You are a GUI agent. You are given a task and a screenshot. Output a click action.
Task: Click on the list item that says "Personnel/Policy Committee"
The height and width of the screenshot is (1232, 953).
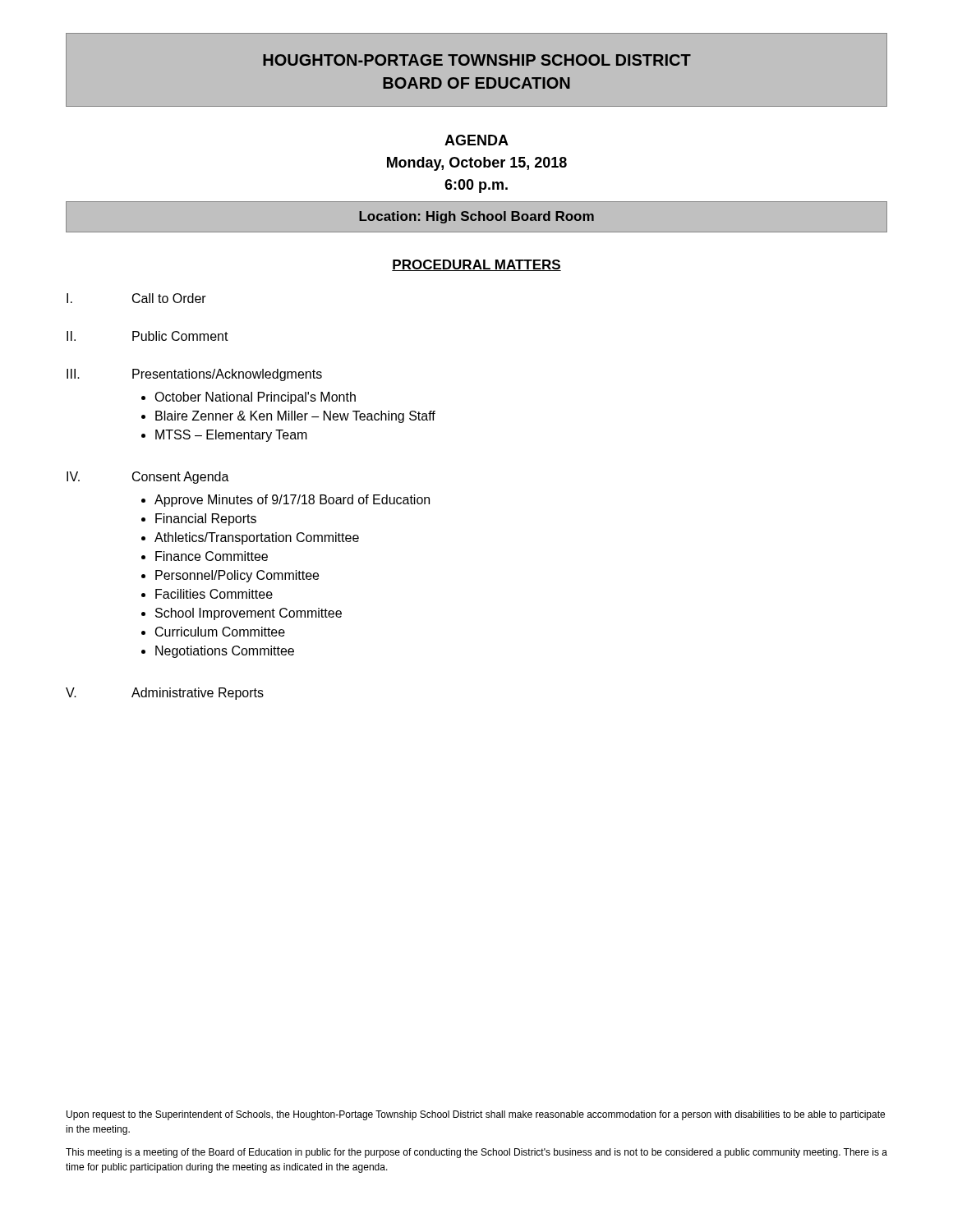237,575
